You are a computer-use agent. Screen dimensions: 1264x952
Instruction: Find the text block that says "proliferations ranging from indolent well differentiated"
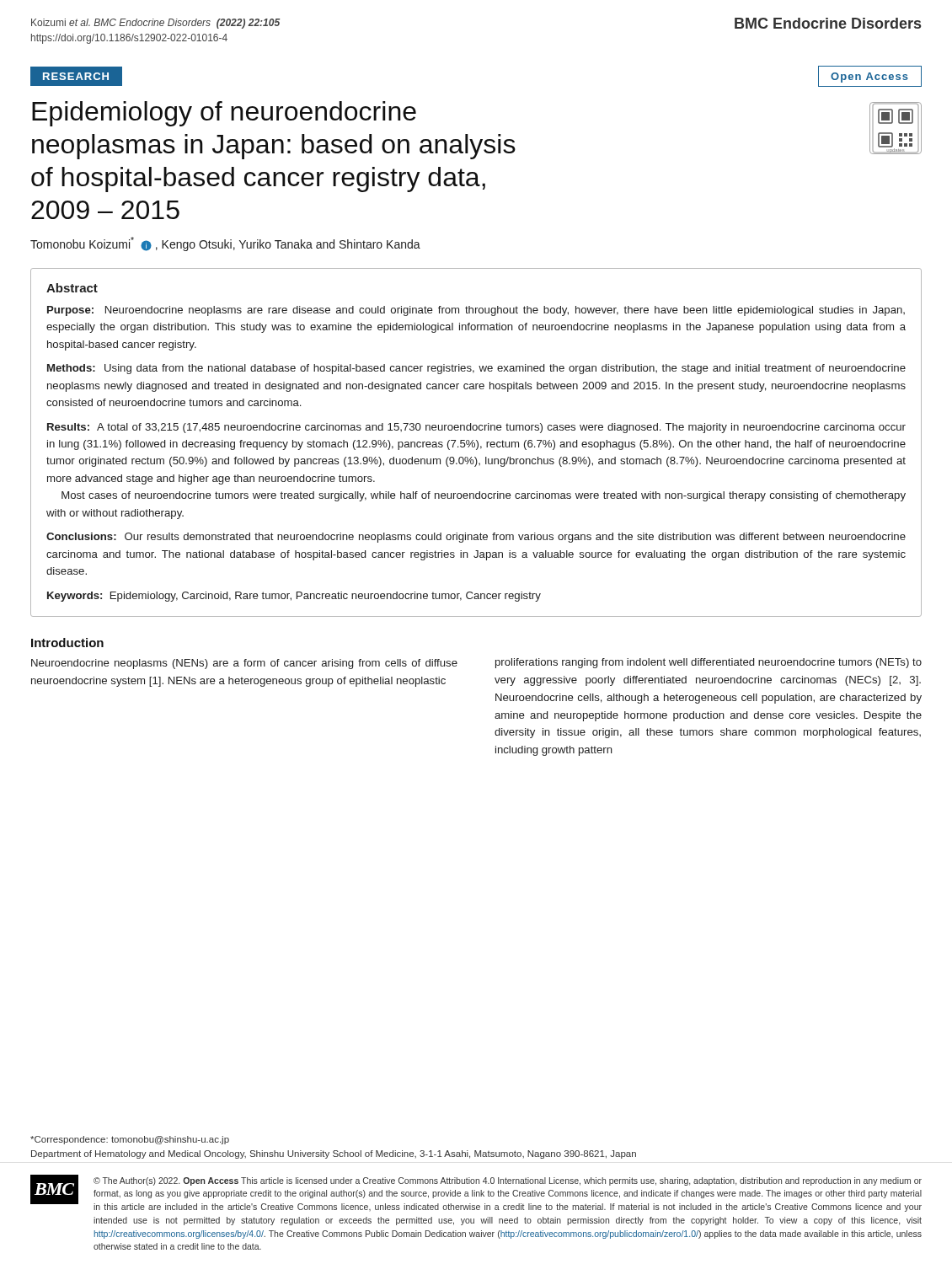pos(708,706)
